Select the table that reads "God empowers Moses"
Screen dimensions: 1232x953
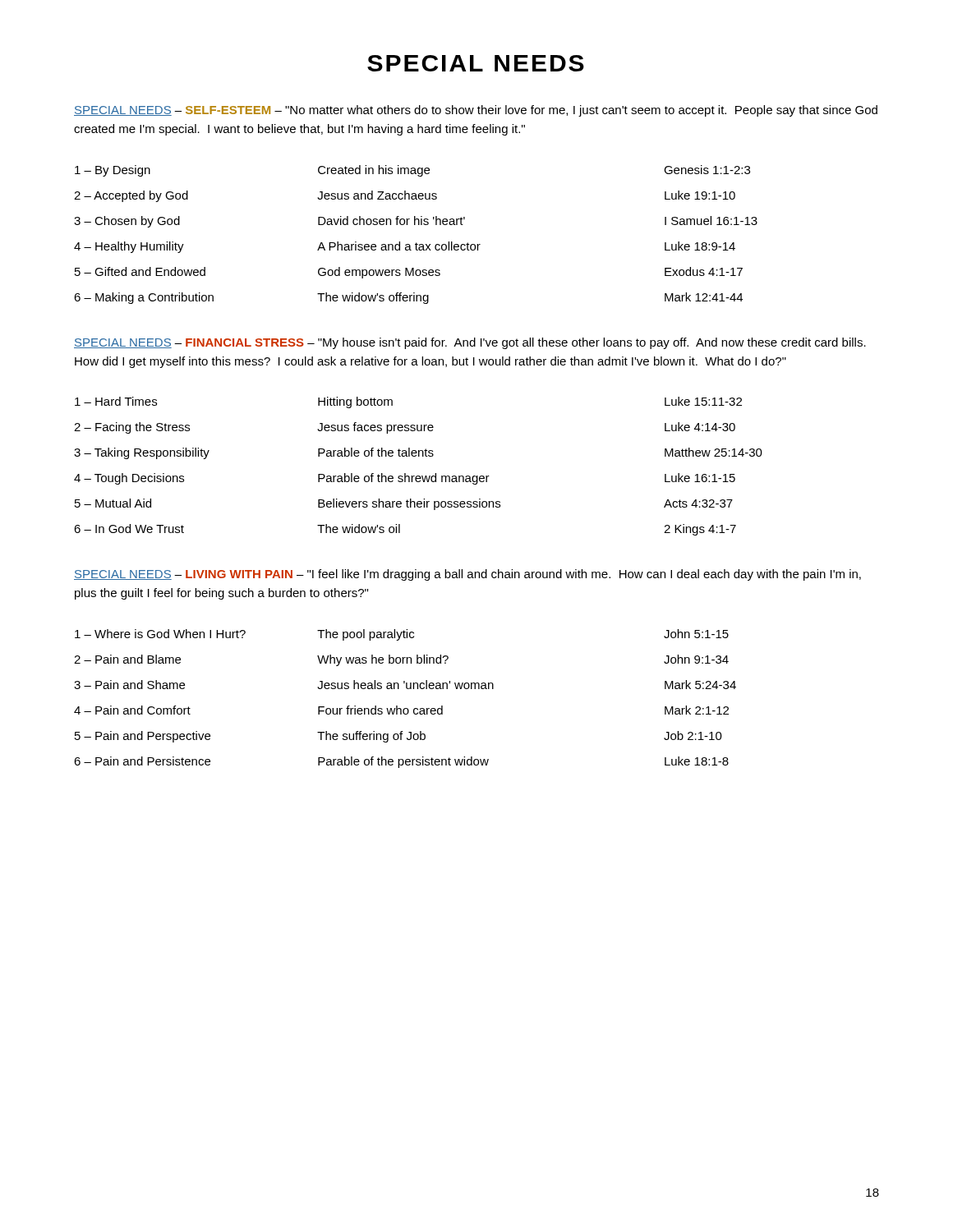coord(476,233)
